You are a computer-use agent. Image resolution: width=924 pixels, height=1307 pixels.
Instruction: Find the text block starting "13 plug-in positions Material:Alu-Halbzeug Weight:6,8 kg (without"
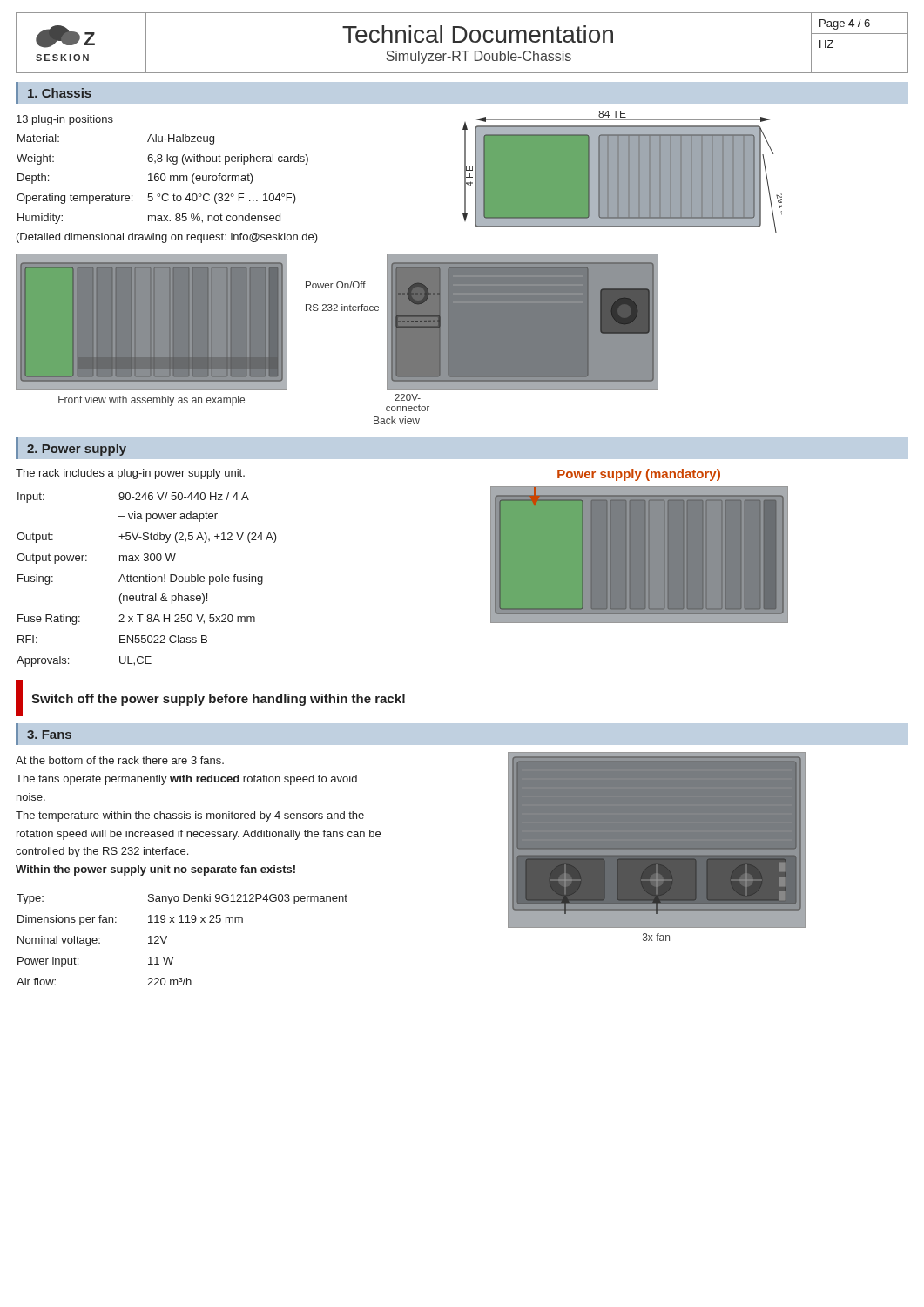tap(170, 178)
